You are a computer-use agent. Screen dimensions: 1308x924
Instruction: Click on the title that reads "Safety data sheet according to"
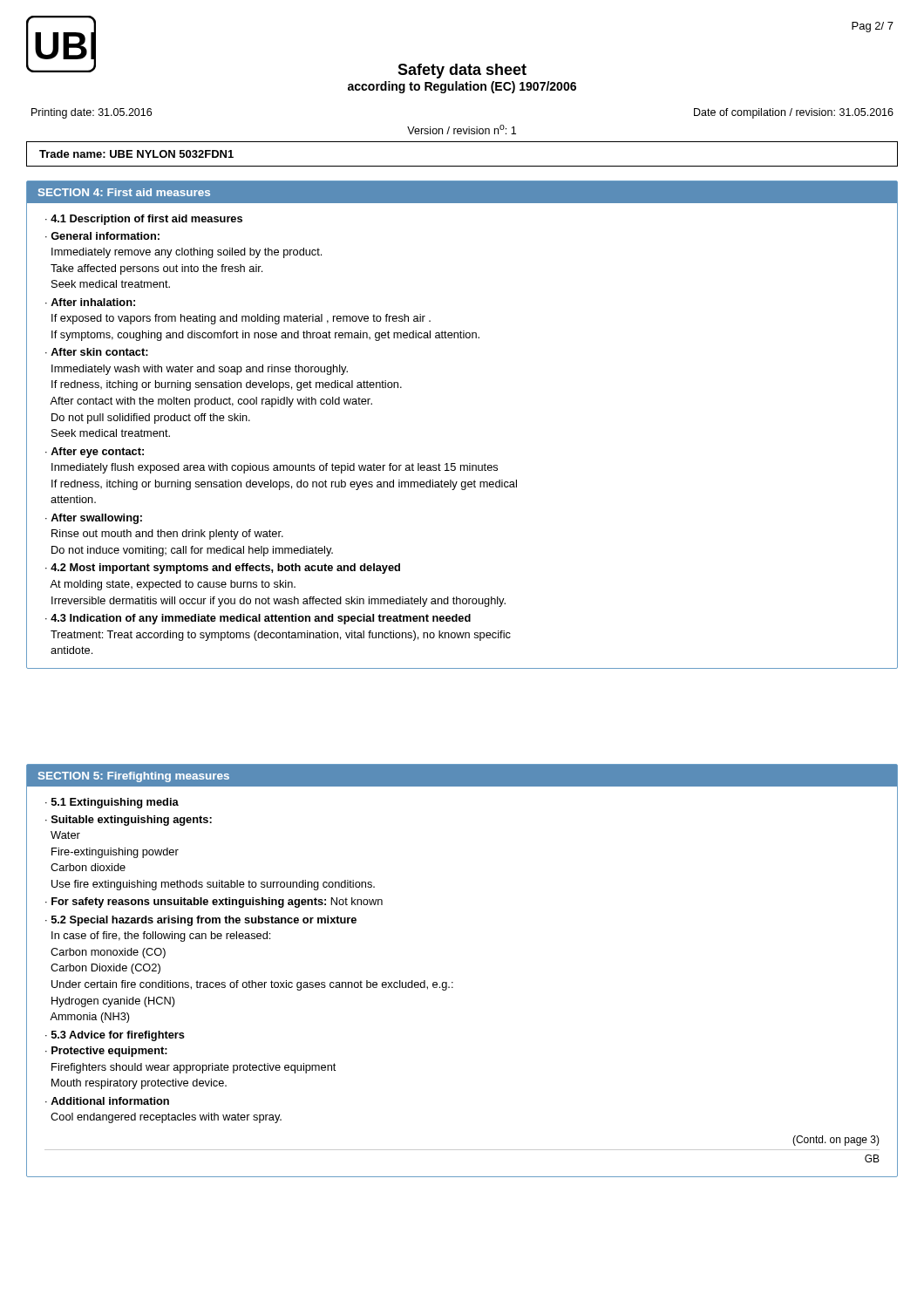pos(462,77)
